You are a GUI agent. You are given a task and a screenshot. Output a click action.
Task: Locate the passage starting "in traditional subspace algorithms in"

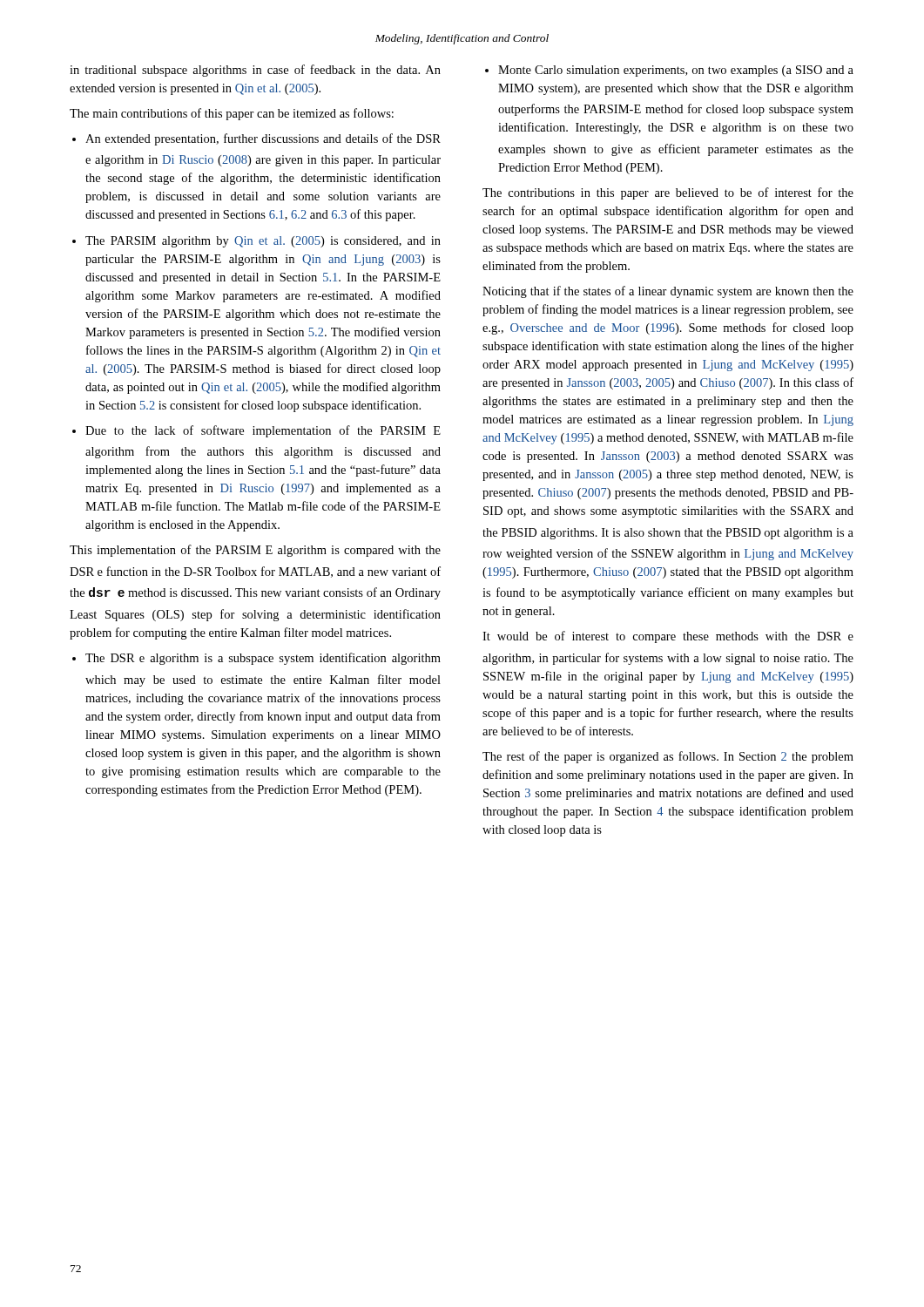click(255, 79)
